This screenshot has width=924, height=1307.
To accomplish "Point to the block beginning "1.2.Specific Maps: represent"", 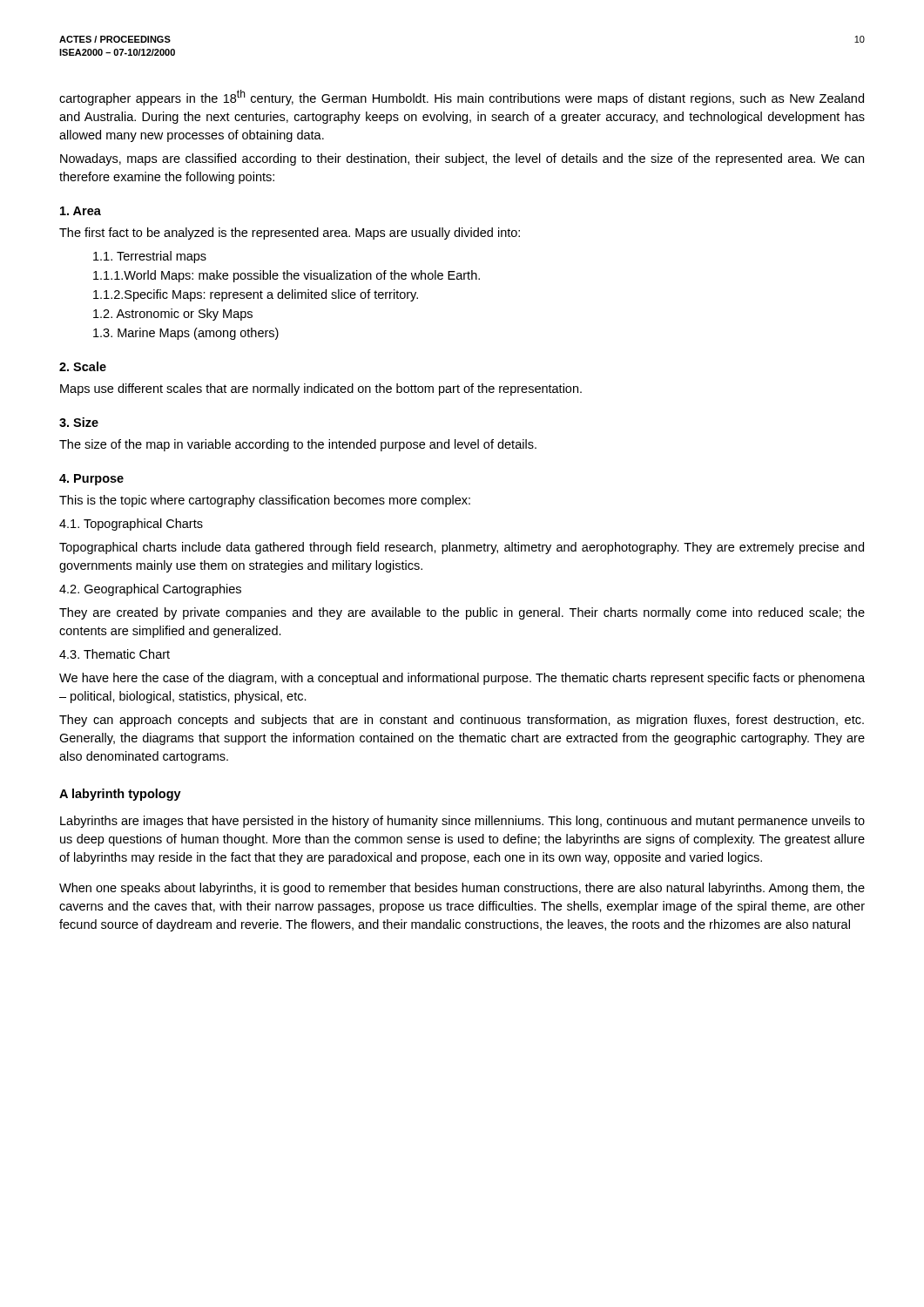I will (x=256, y=294).
